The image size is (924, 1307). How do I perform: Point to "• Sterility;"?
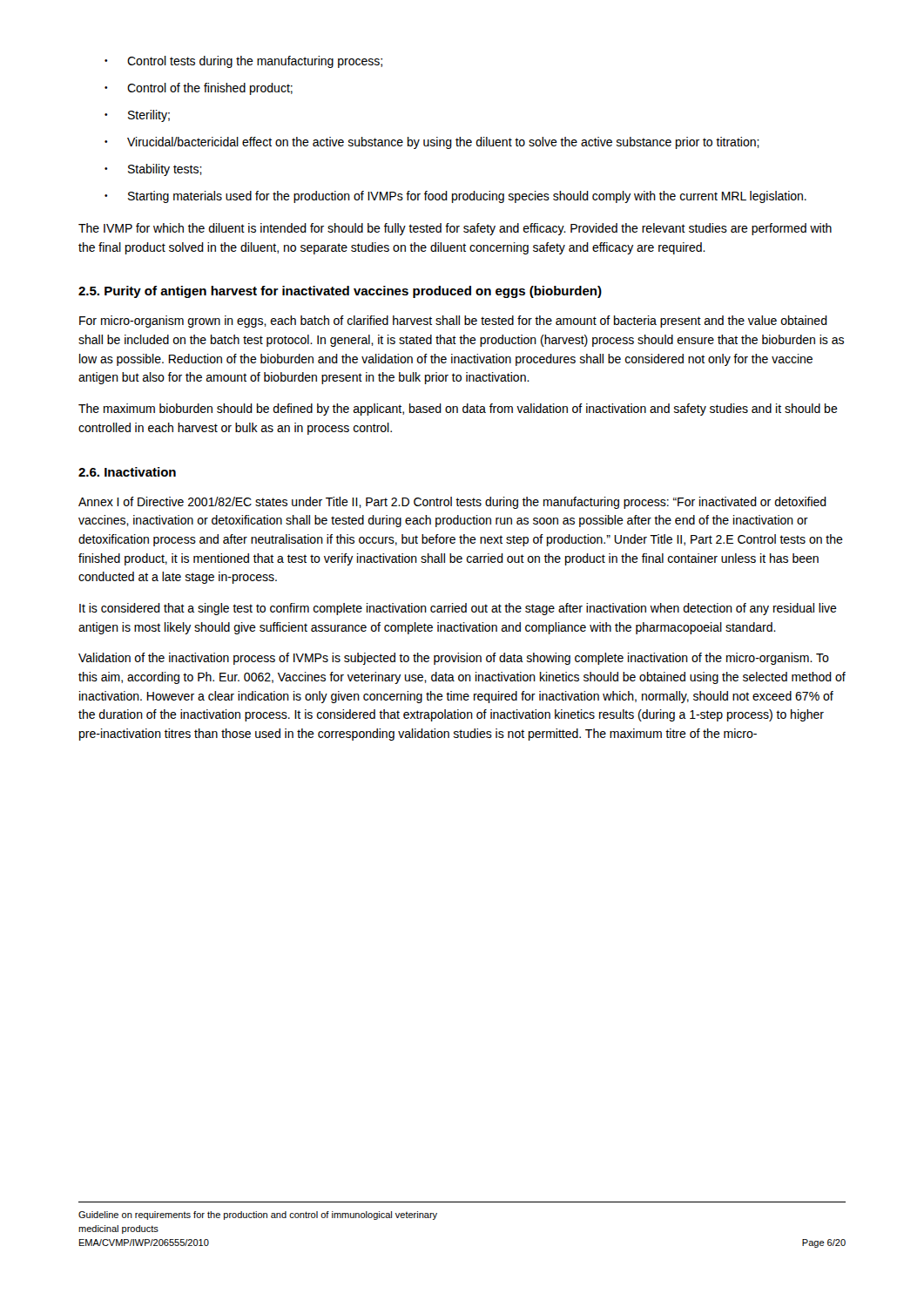(x=137, y=116)
